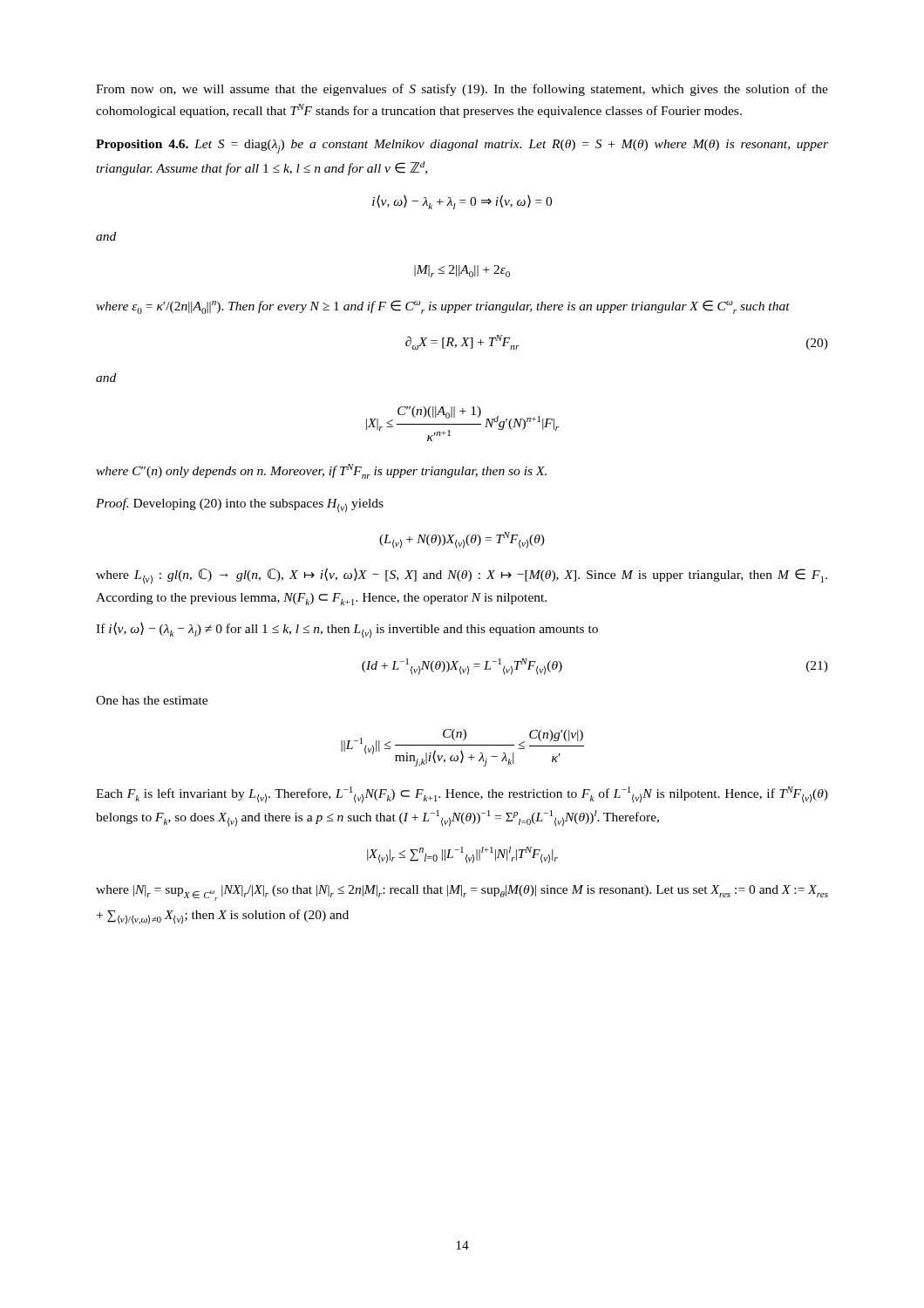Where does it say "One has the estimate"?

coord(152,700)
